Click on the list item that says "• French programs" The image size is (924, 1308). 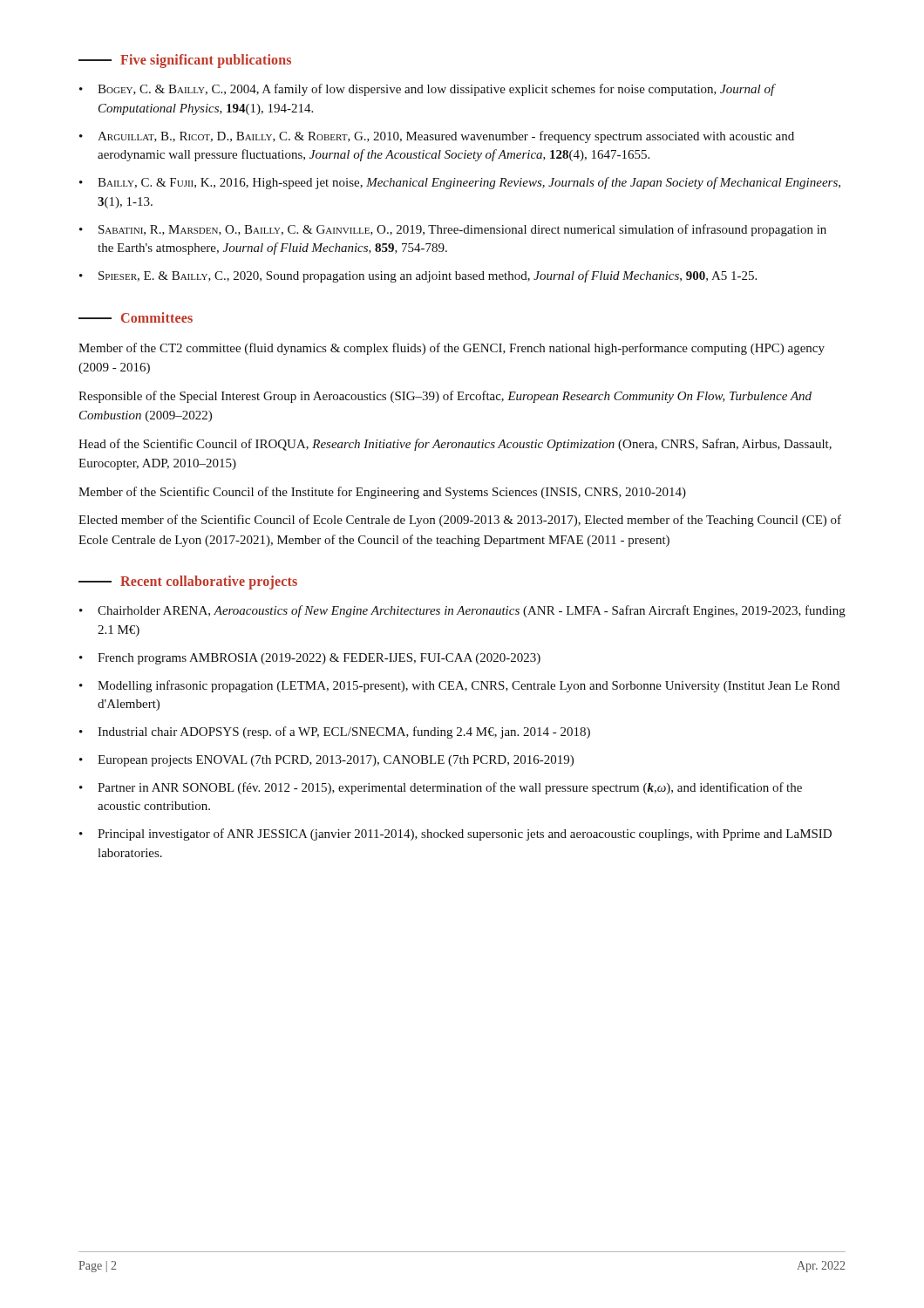(x=462, y=658)
